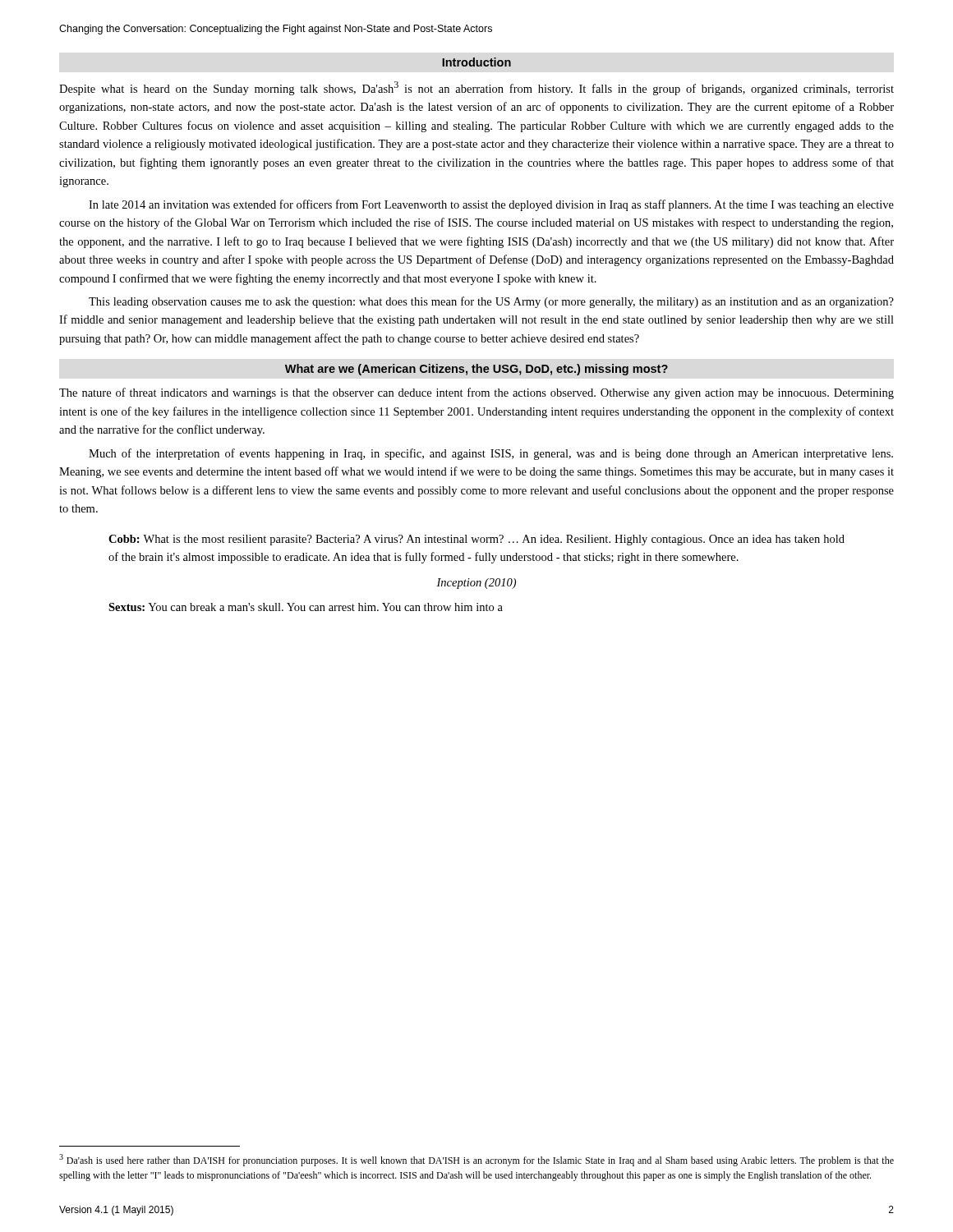
Task: Find the section header on this page that starts "What are we (American Citizens, the USG, DoD,"
Action: click(x=476, y=369)
